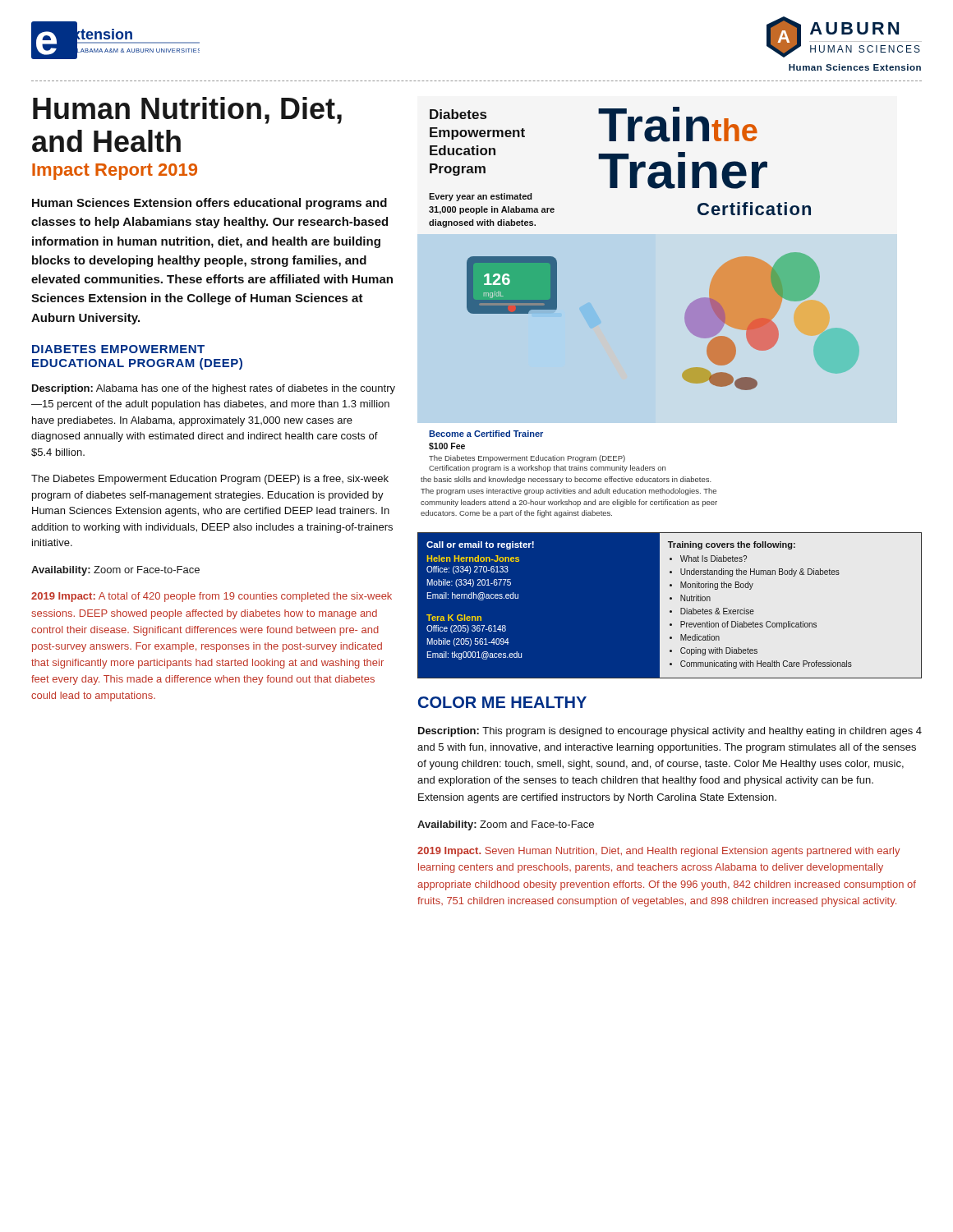Locate the passage starting "Availability: Zoom and Face-to-Face"
Viewport: 953px width, 1232px height.
pos(506,825)
